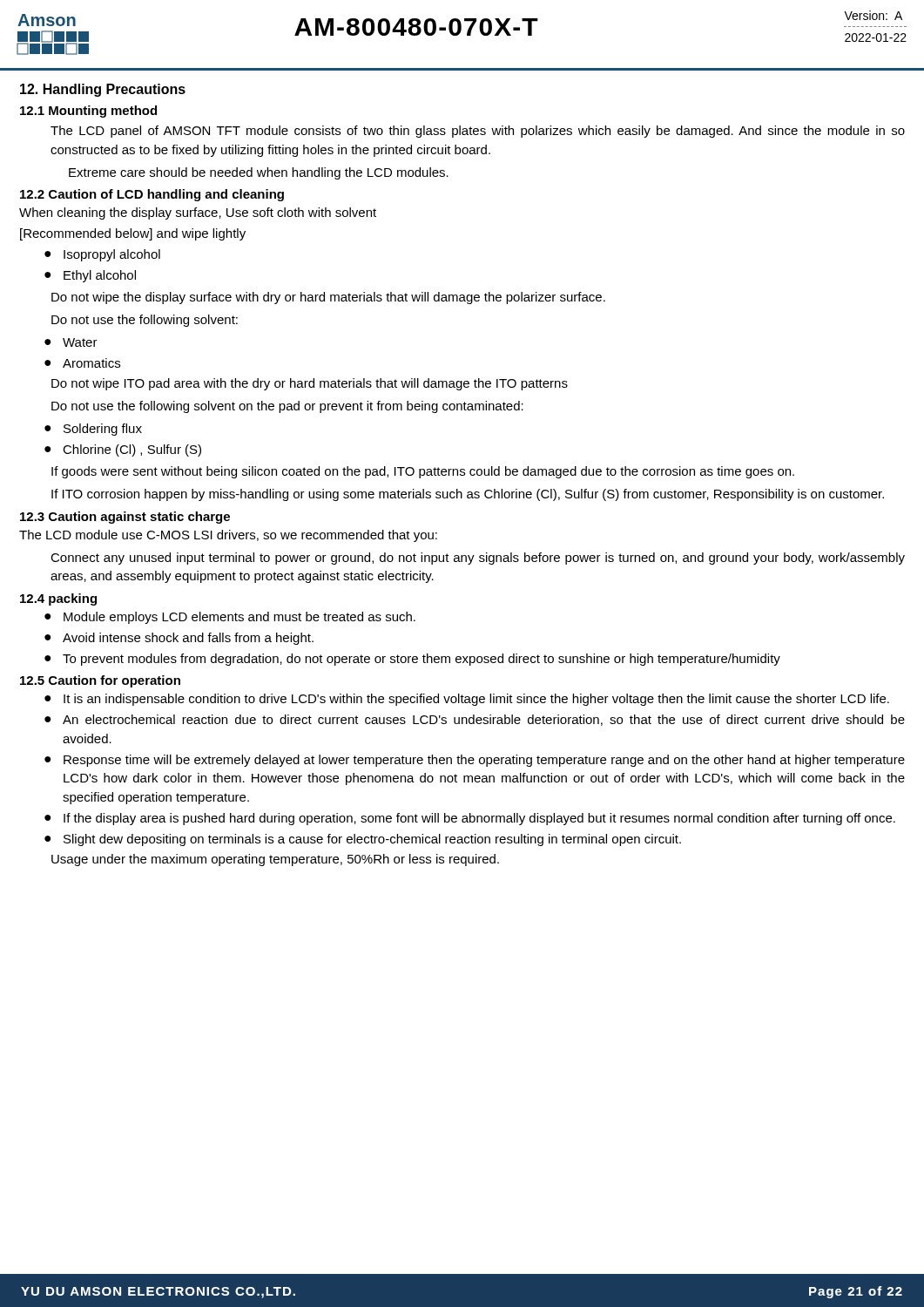The width and height of the screenshot is (924, 1307).
Task: Navigate to the element starting "Extreme care should be needed"
Action: point(259,173)
